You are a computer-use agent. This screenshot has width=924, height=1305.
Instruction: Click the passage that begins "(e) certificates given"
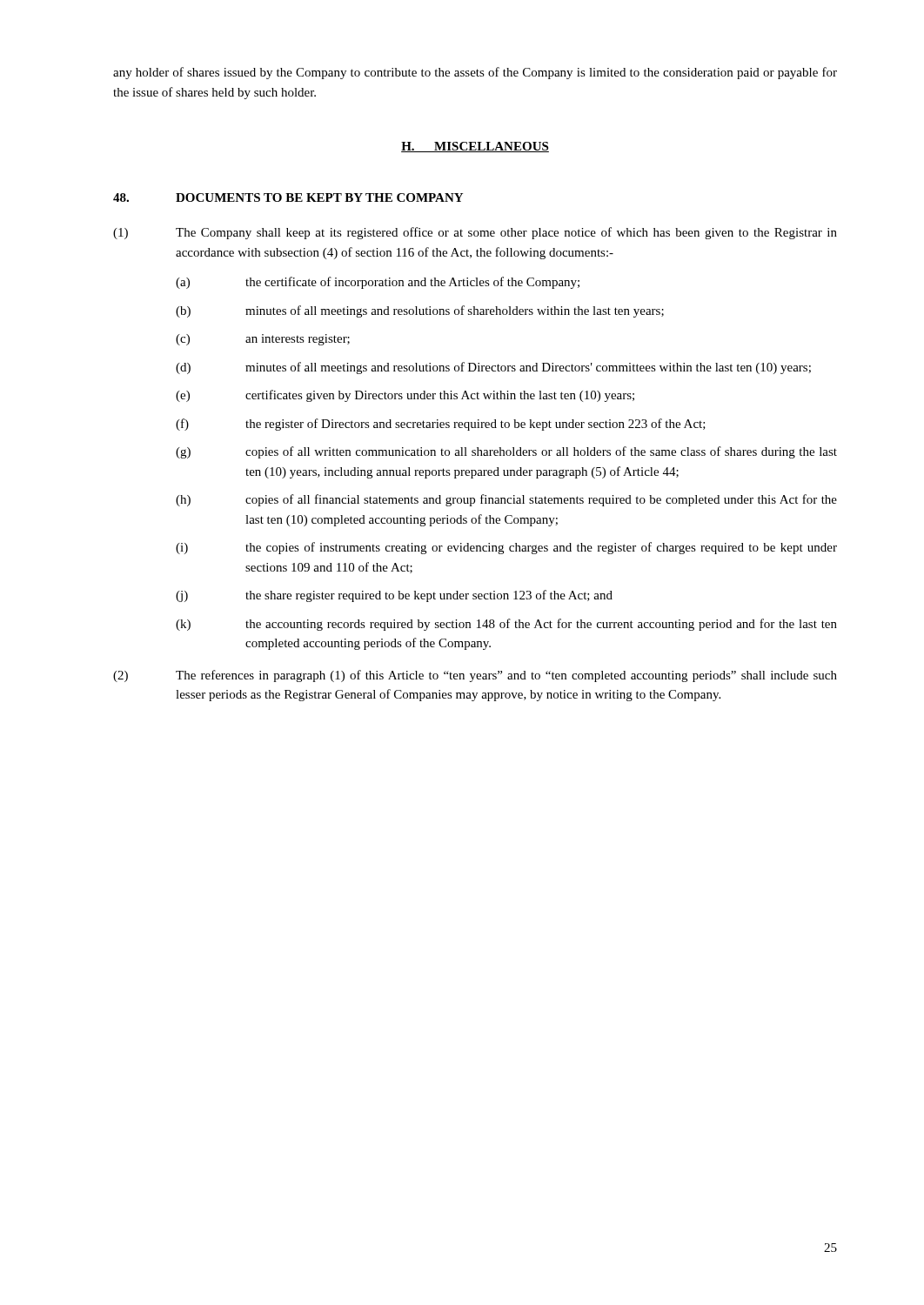click(506, 395)
